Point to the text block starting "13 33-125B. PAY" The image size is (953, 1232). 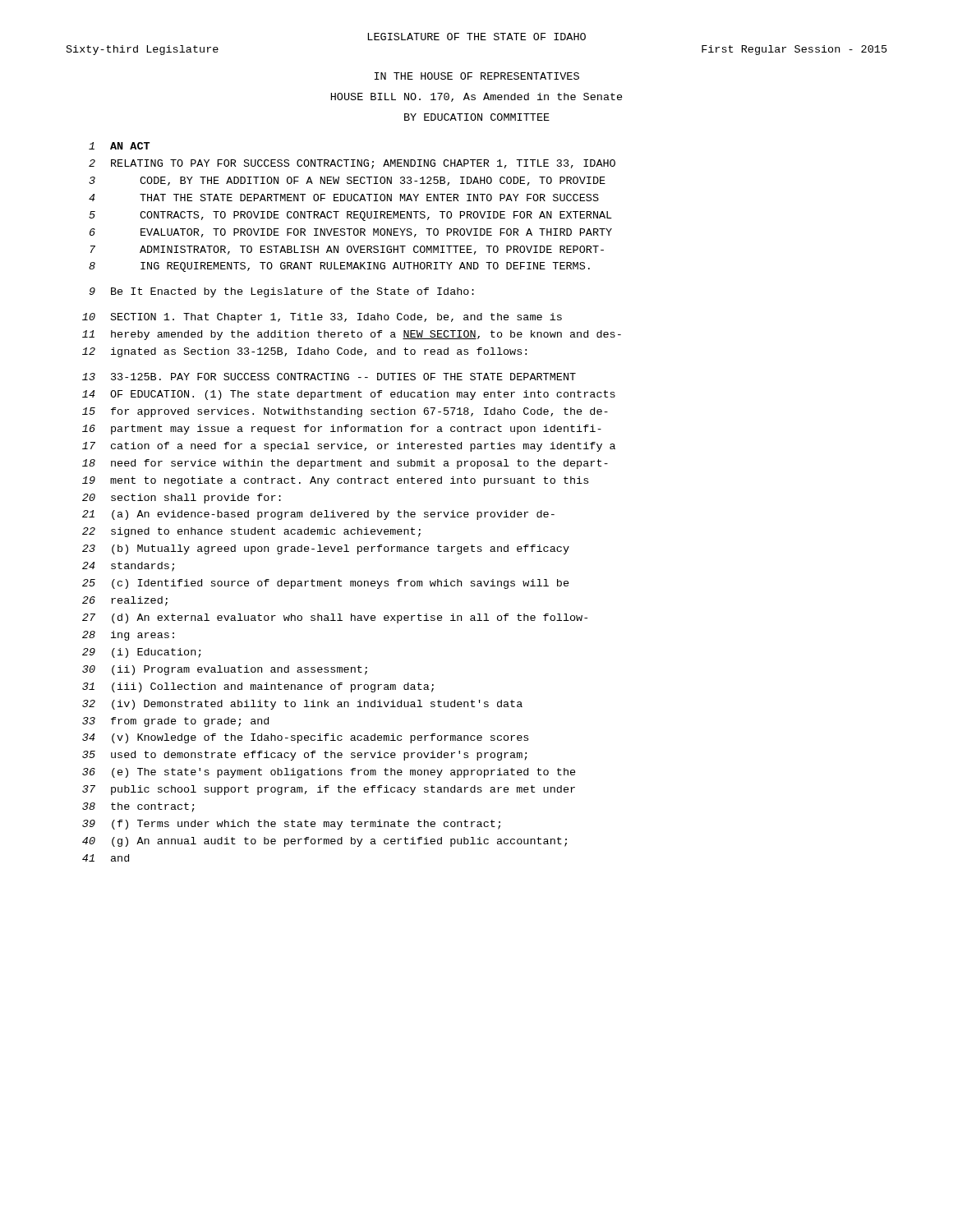(x=476, y=619)
